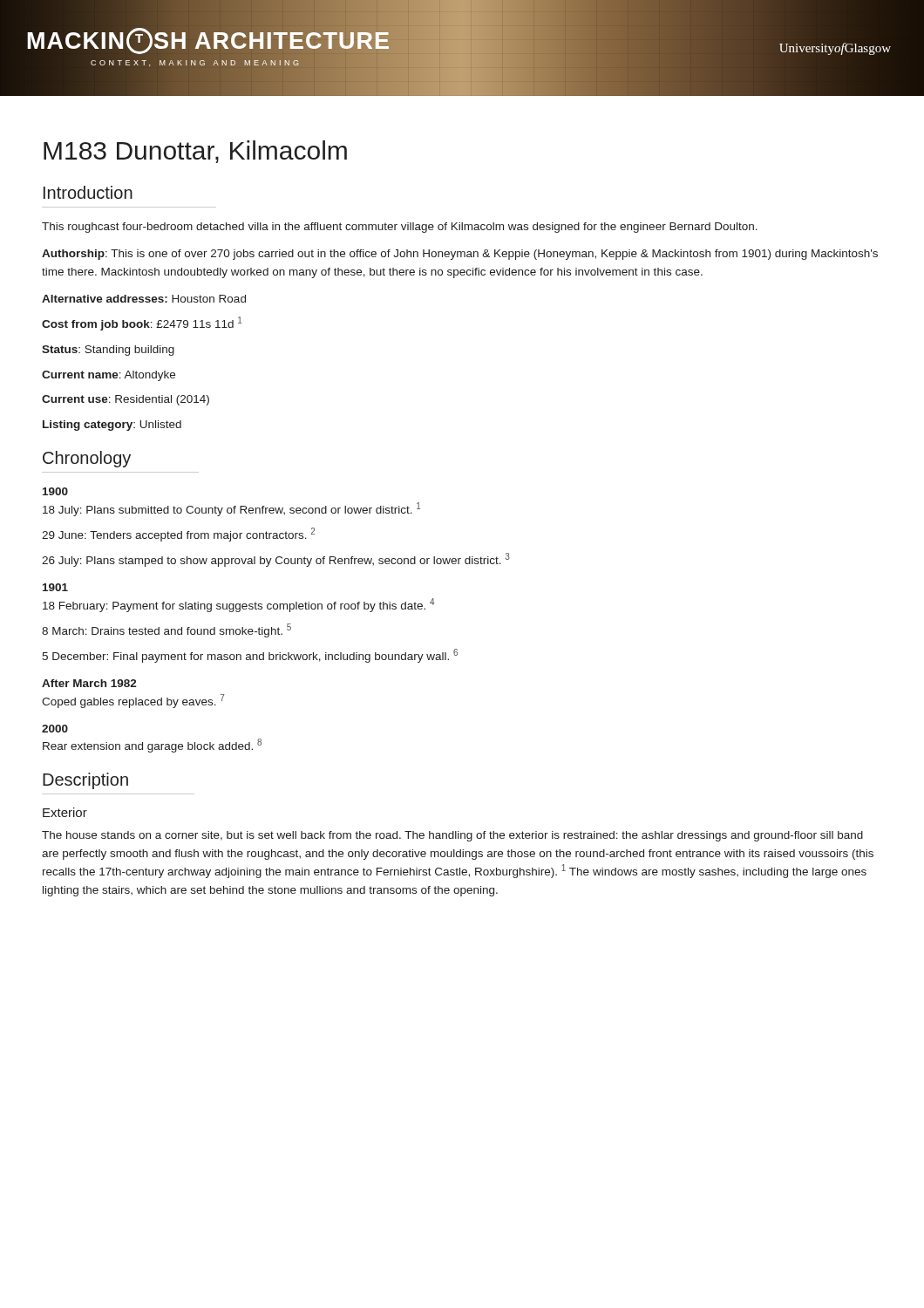Select the text block starting "The house stands"
The width and height of the screenshot is (924, 1308).
coord(458,863)
